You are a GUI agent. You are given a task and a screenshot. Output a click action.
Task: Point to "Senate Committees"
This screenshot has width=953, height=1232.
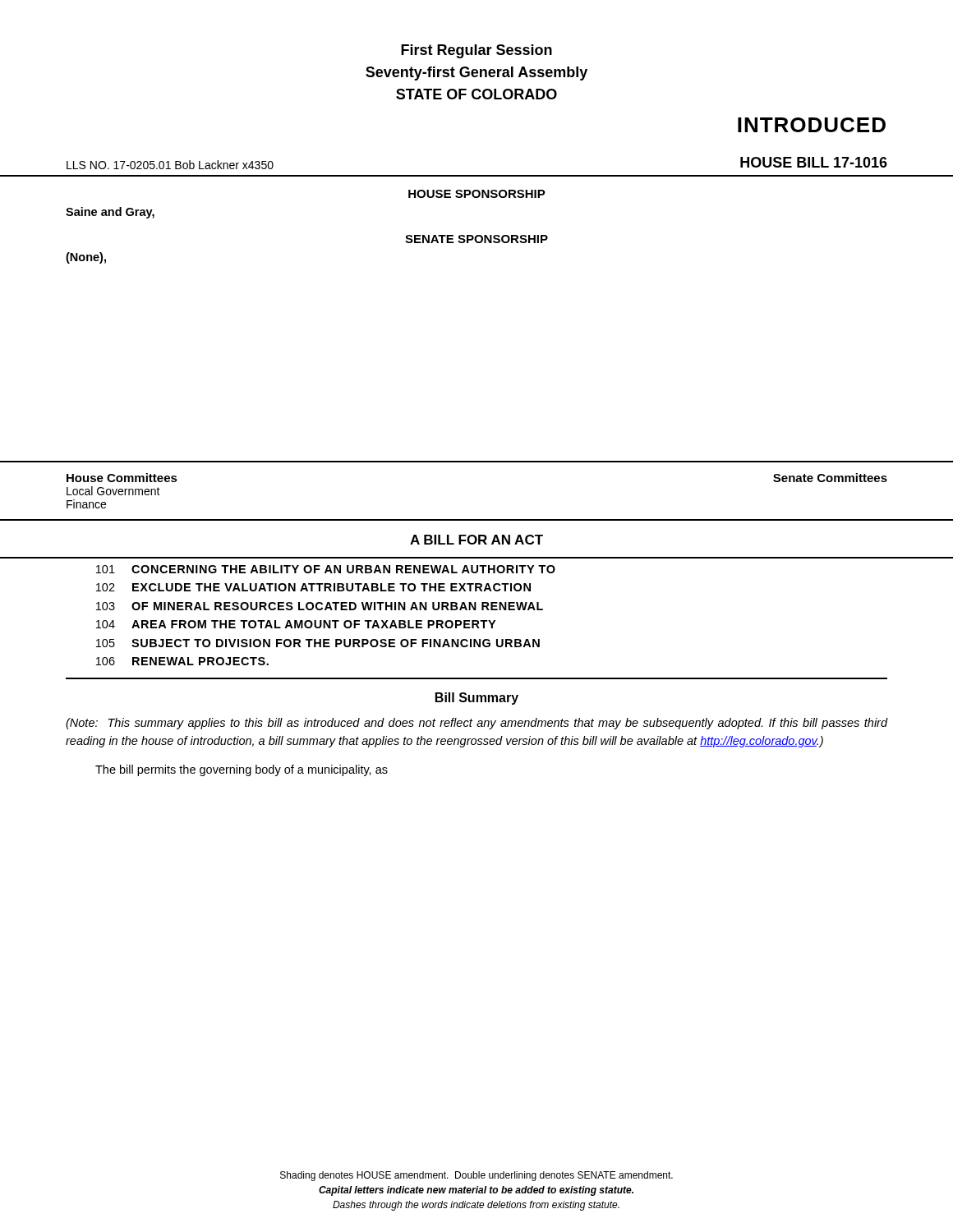[830, 478]
